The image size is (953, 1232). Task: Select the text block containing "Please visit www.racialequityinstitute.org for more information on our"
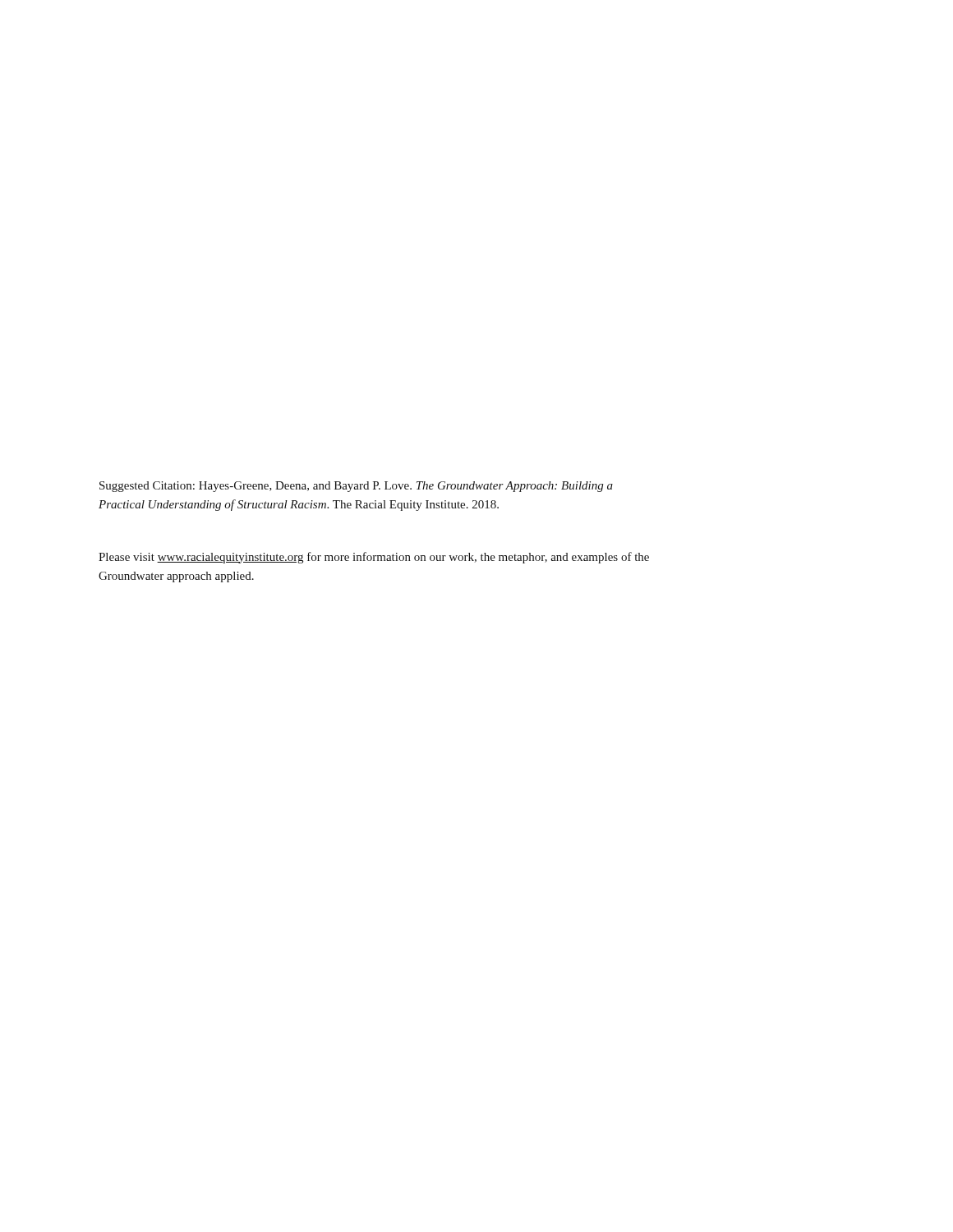point(374,566)
